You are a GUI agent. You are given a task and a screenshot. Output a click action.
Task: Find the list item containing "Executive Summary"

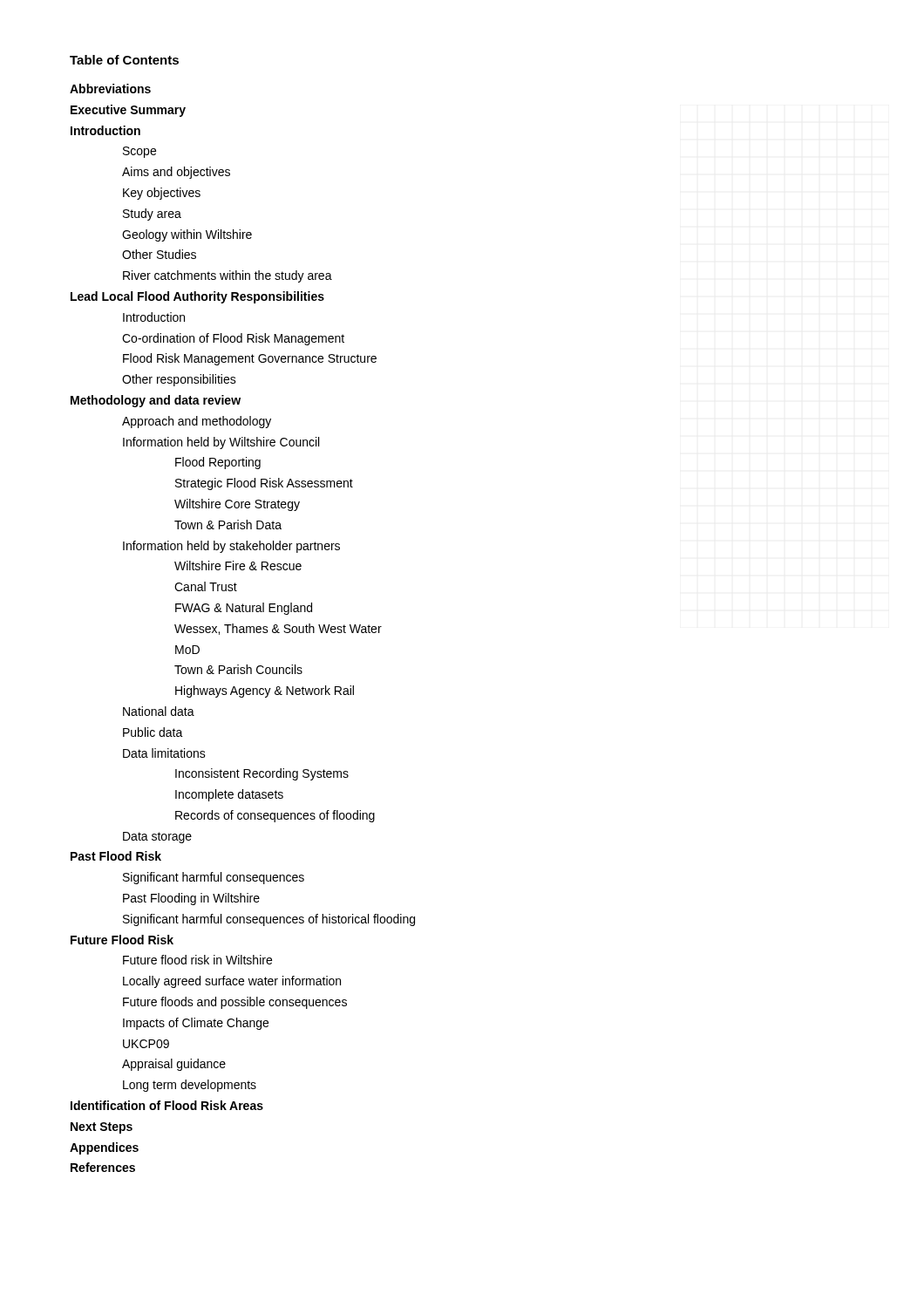pyautogui.click(x=128, y=110)
